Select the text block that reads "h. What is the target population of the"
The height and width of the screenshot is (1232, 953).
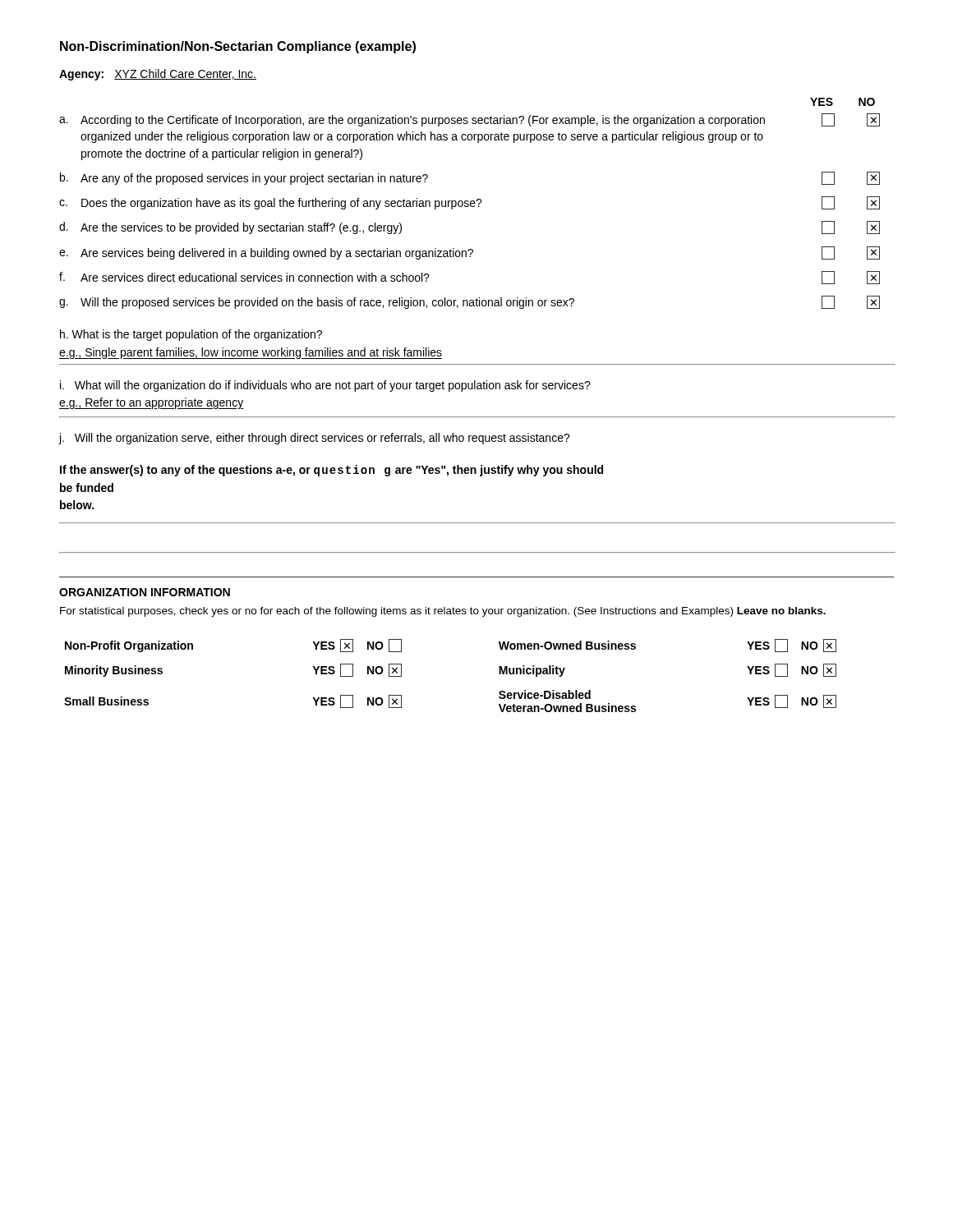(191, 334)
